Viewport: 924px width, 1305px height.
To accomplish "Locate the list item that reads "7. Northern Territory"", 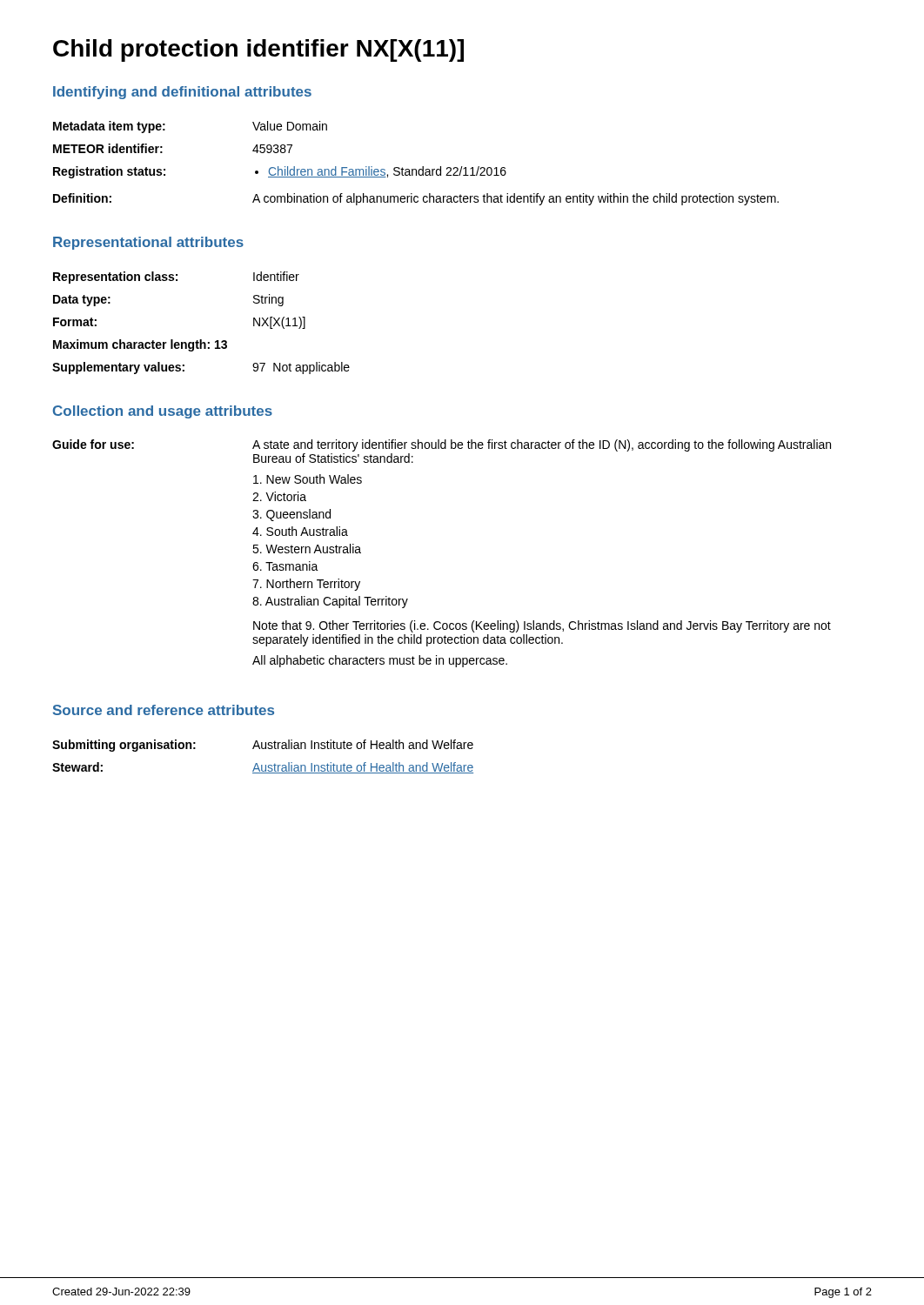I will [x=306, y=584].
